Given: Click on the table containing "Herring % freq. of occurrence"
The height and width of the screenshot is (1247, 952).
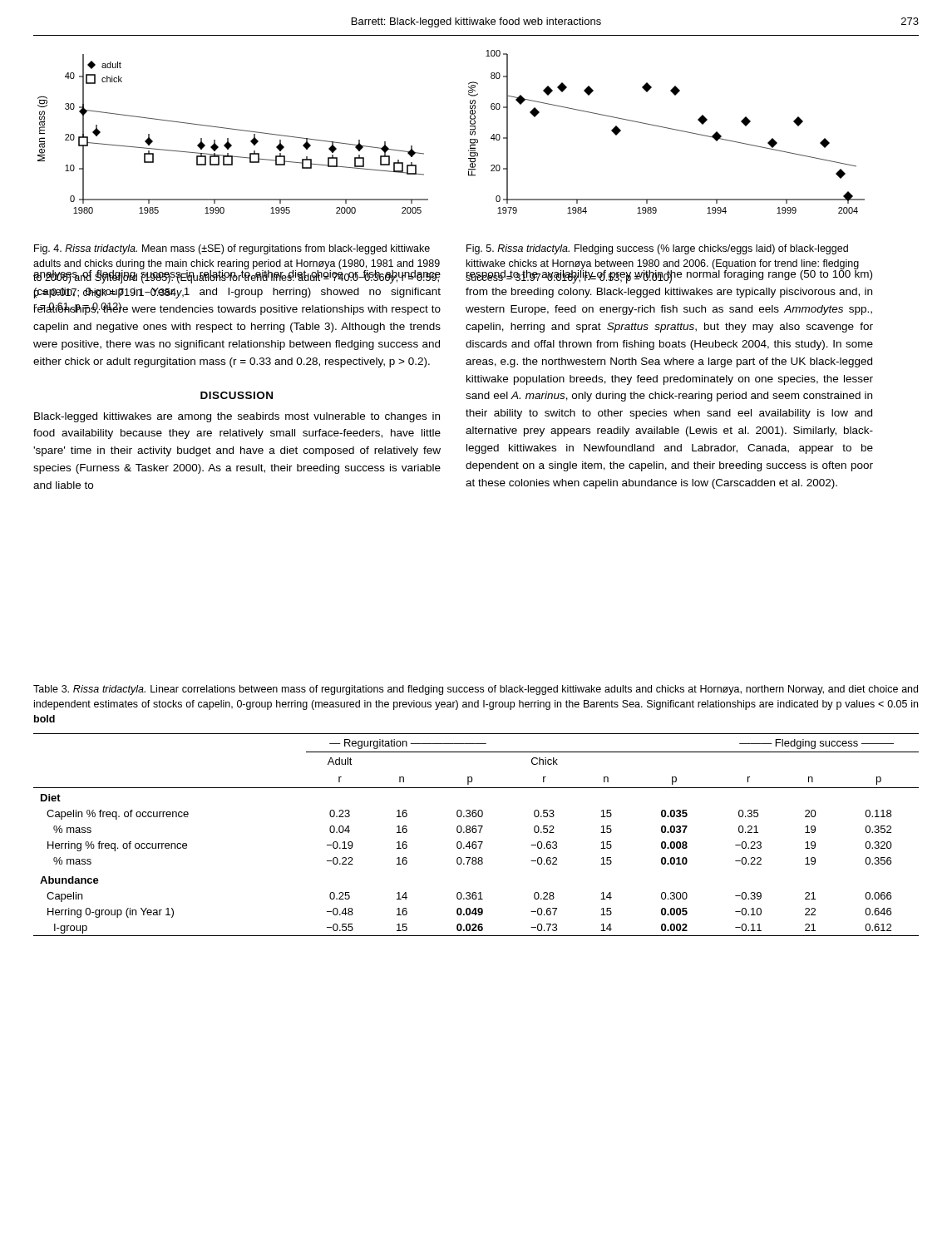Looking at the screenshot, I should [476, 837].
